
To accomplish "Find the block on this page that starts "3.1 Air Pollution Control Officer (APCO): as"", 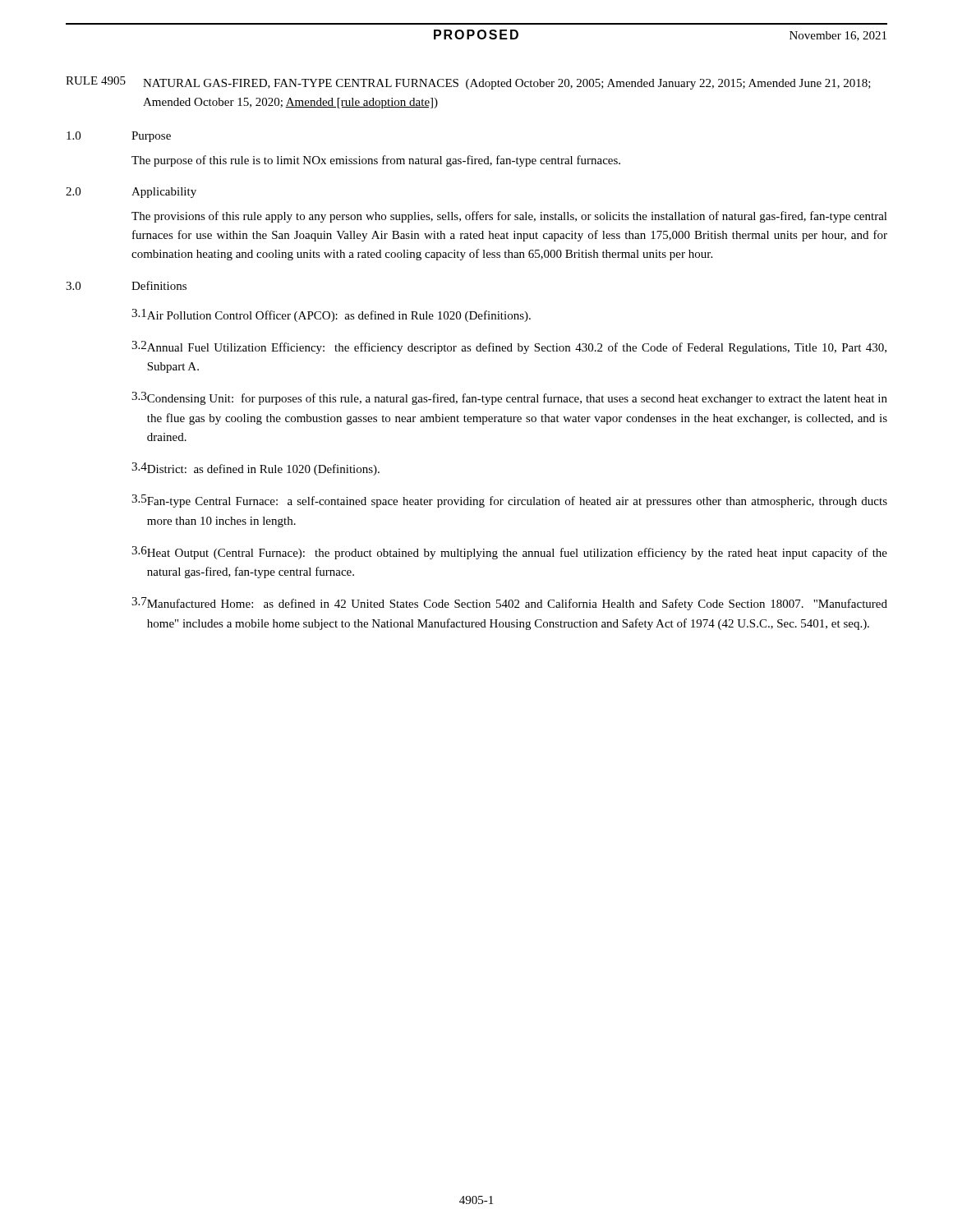I will [x=476, y=315].
